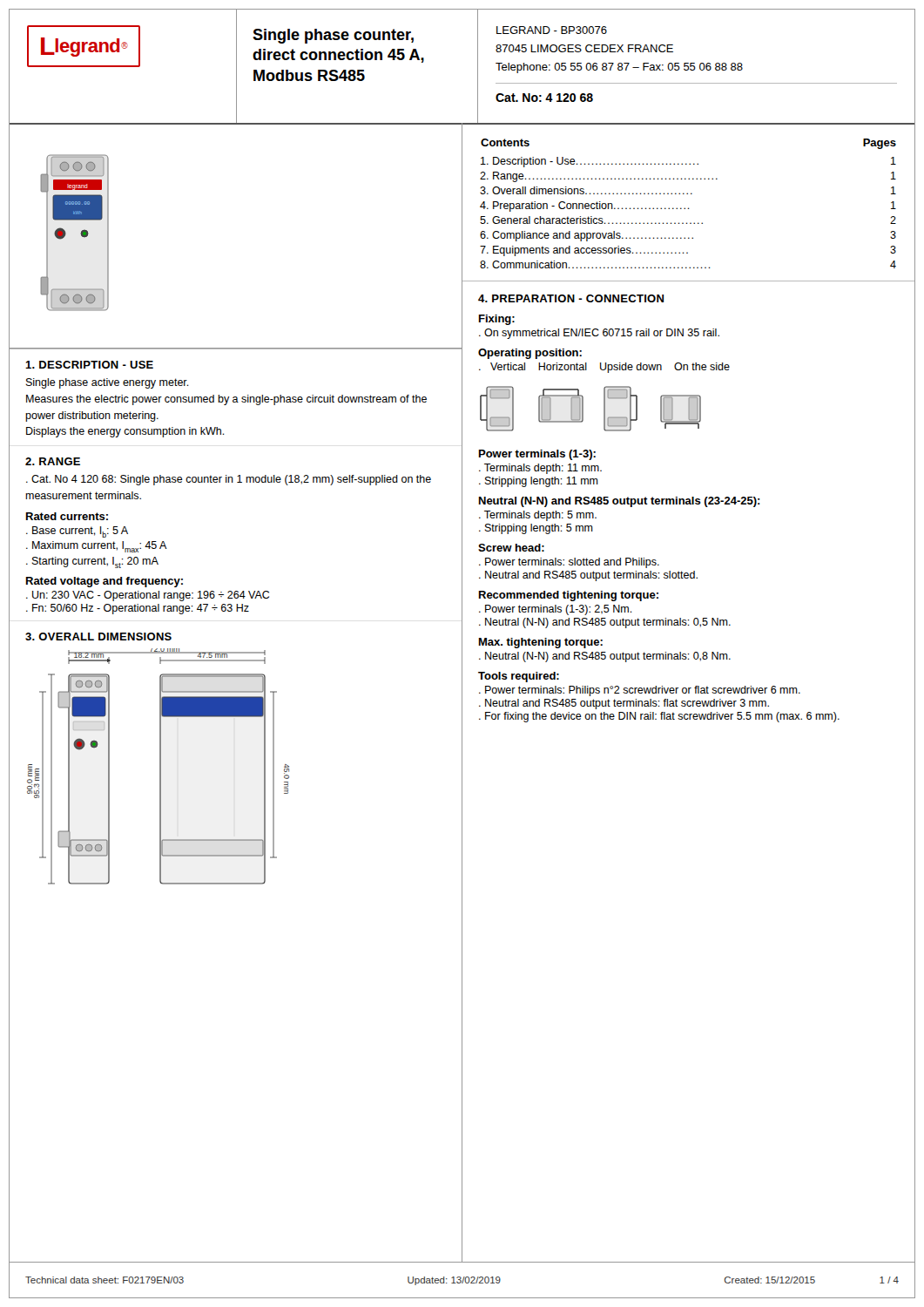Find the photo
The image size is (924, 1307).
tap(86, 235)
